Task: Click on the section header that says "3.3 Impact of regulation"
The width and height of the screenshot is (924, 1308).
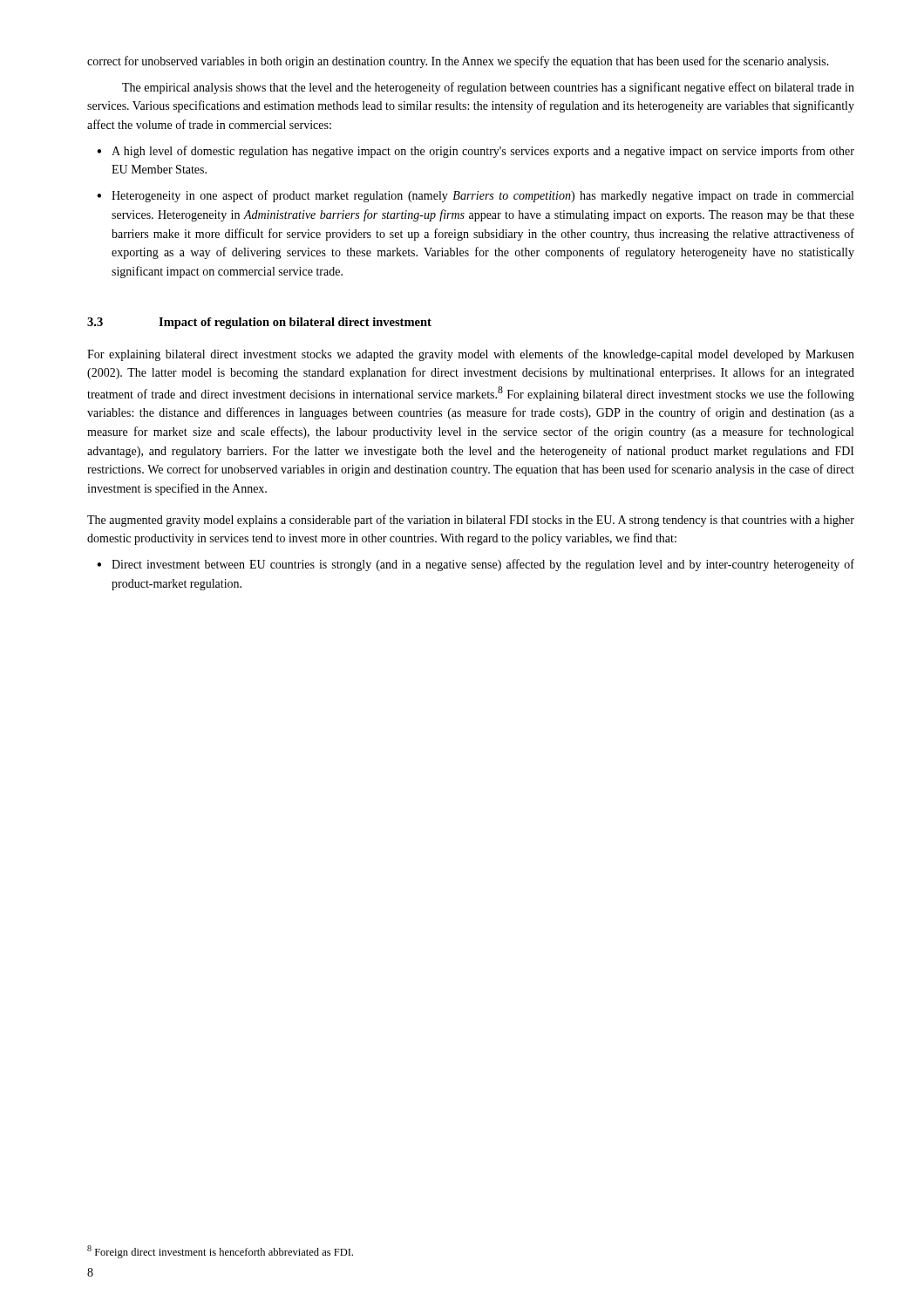Action: click(x=259, y=322)
